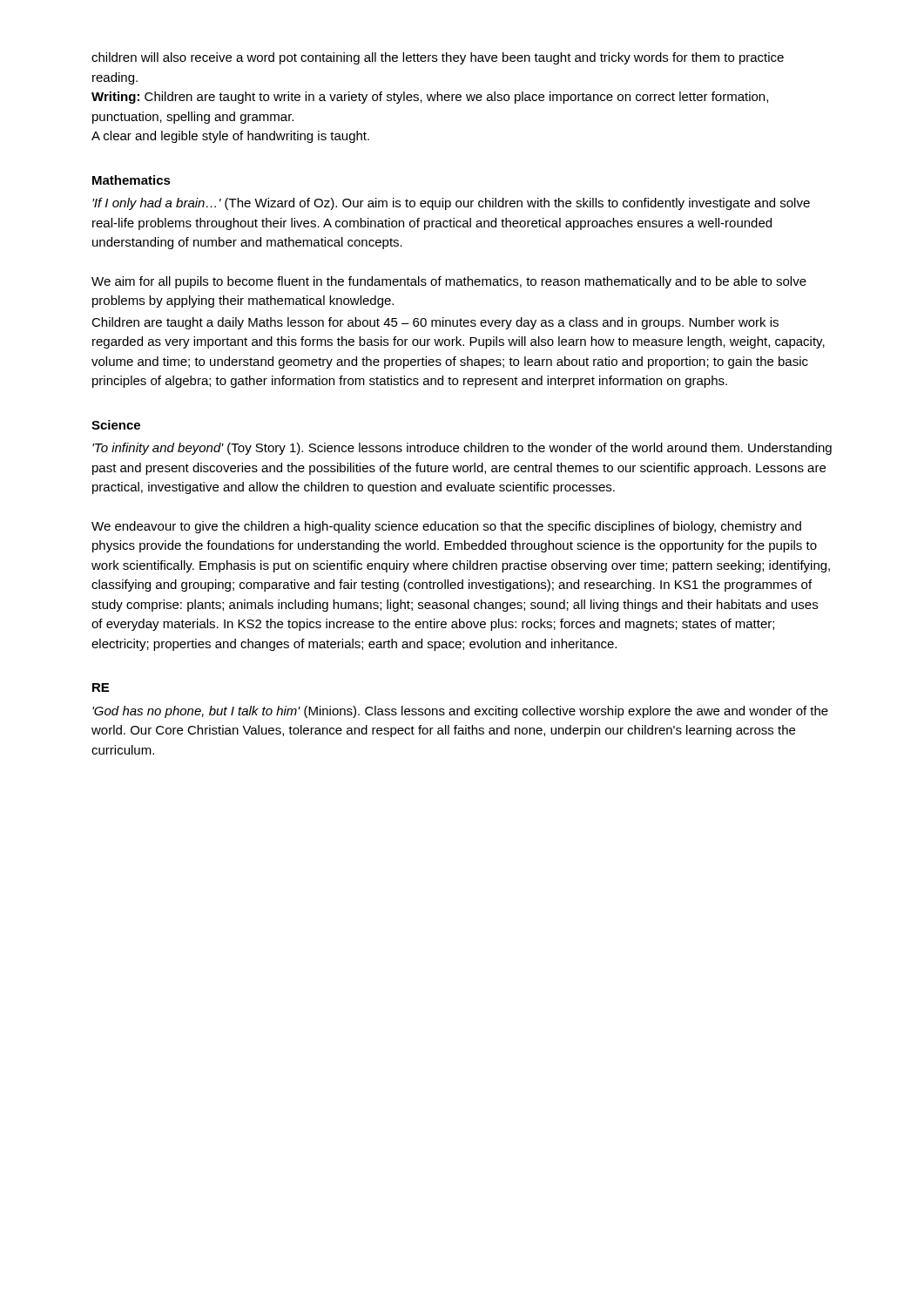
Task: Click on the text block starting "Children are taught a daily Maths lesson for"
Action: click(458, 351)
